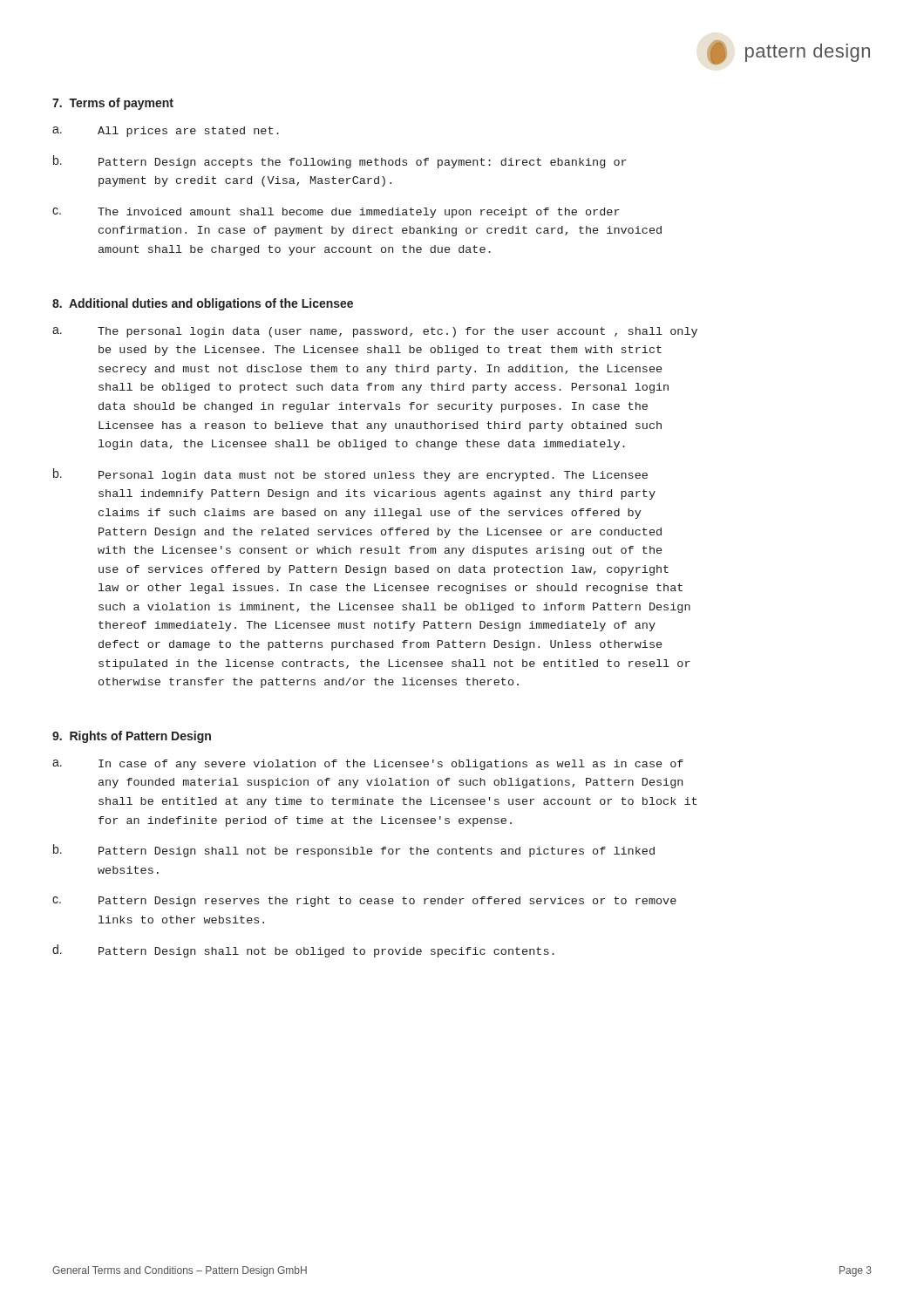Screen dimensions: 1308x924
Task: Where does it say "8. Additional duties and obligations of the Licensee"?
Action: coord(203,303)
